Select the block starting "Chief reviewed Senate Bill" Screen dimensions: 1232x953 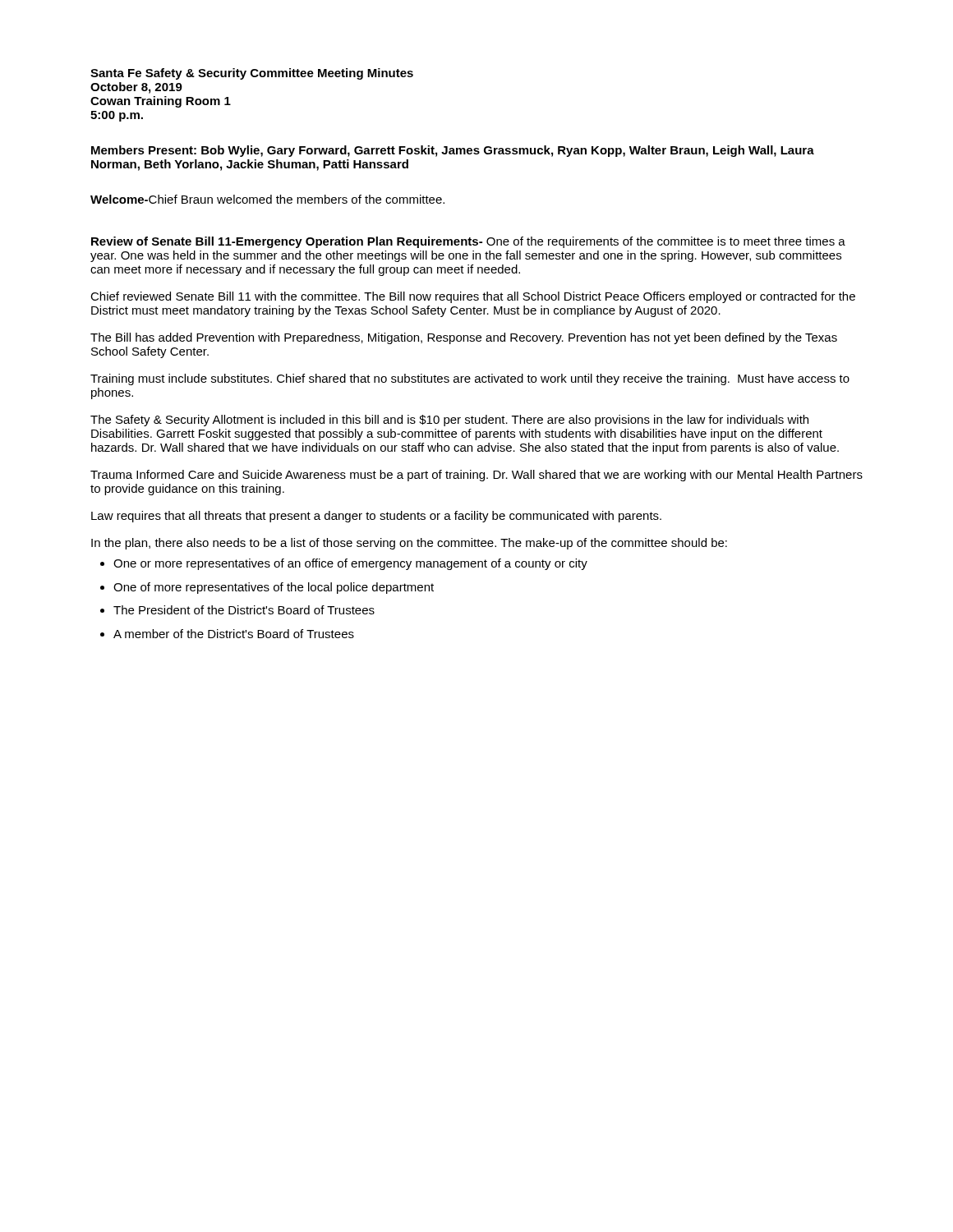[473, 303]
